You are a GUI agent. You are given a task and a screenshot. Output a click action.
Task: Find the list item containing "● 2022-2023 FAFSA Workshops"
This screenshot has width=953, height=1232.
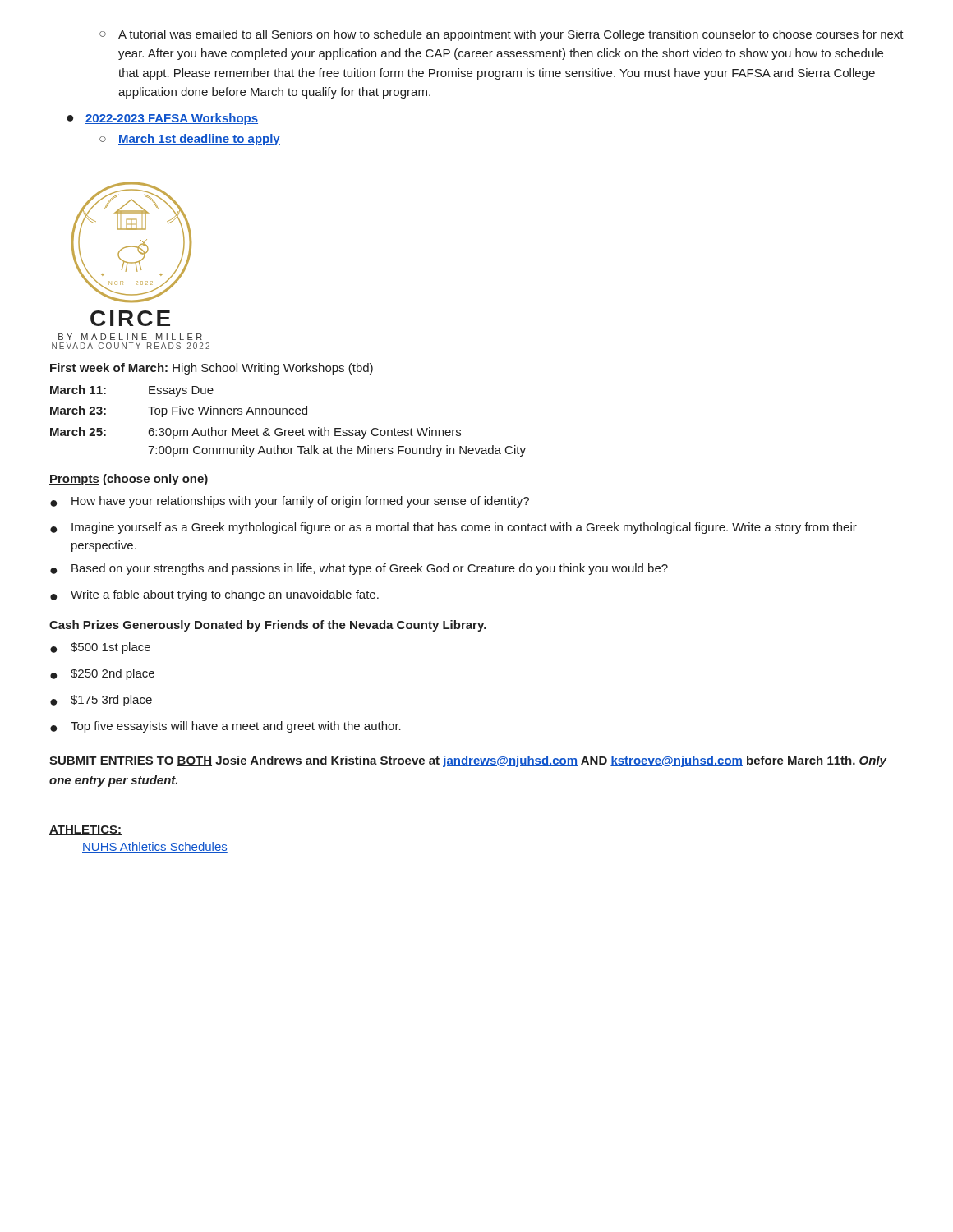pos(162,119)
